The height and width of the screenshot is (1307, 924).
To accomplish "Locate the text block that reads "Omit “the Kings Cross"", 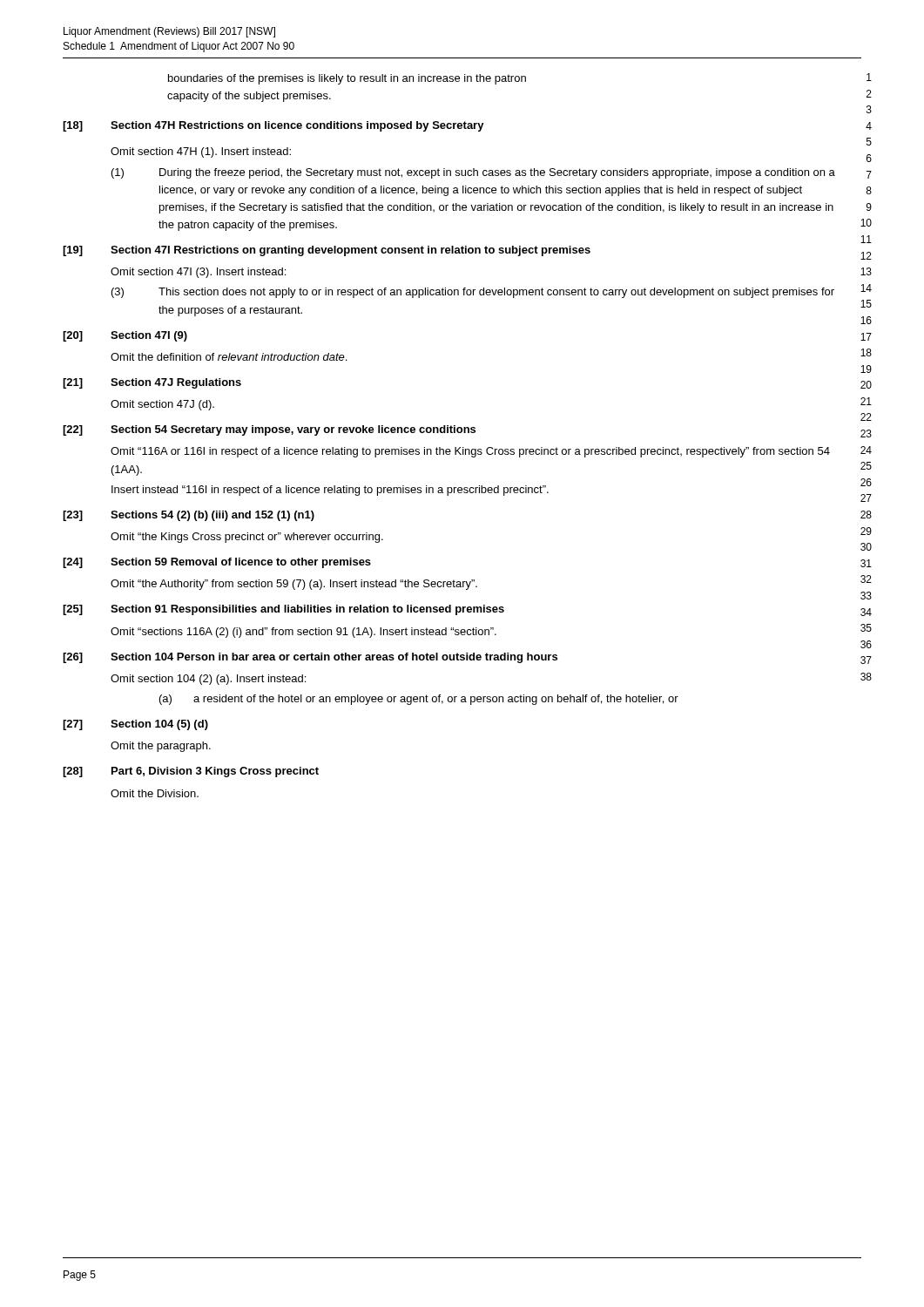I will [247, 536].
